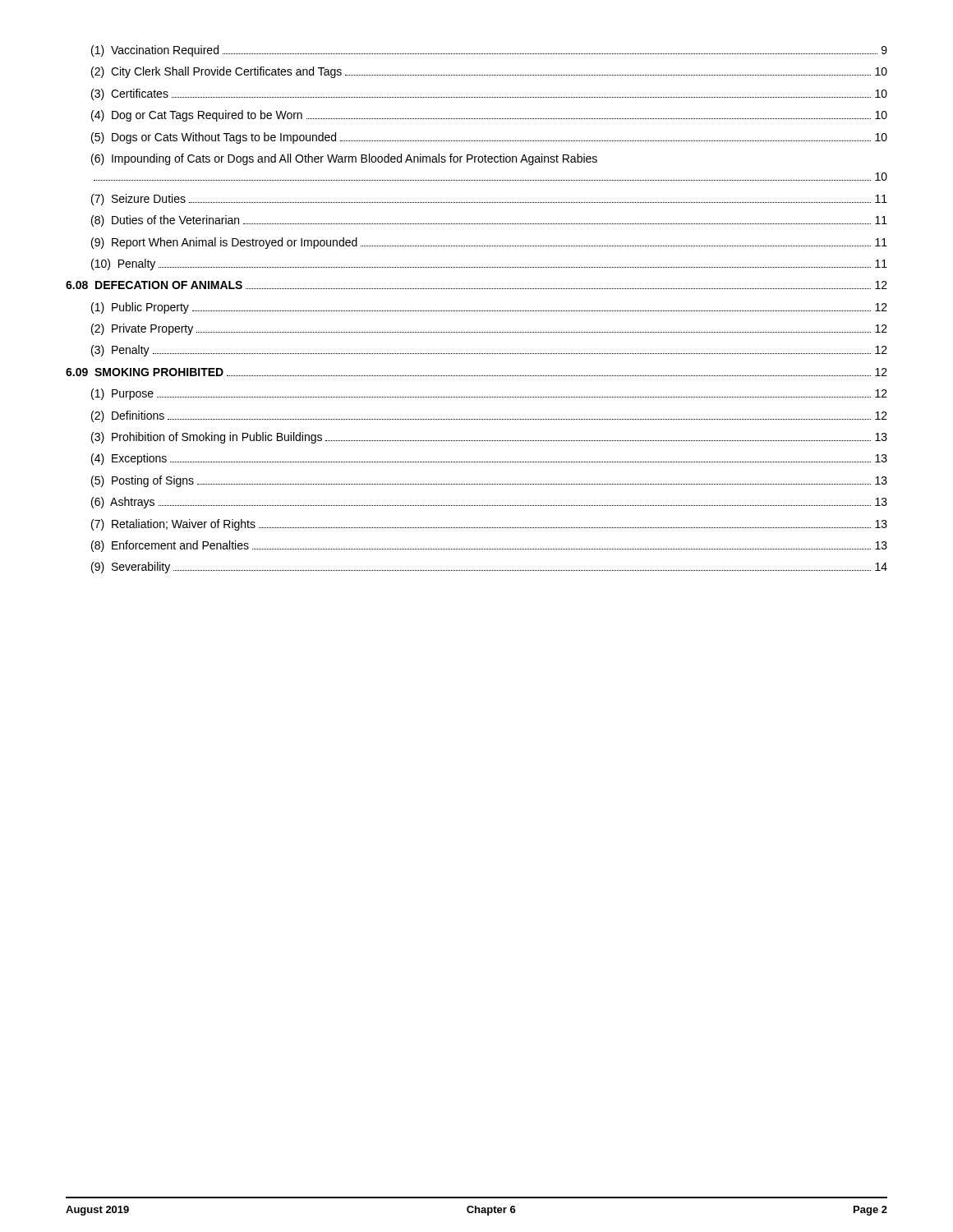The image size is (953, 1232).
Task: Select the block starting "(2) City Clerk Shall"
Action: [x=489, y=72]
